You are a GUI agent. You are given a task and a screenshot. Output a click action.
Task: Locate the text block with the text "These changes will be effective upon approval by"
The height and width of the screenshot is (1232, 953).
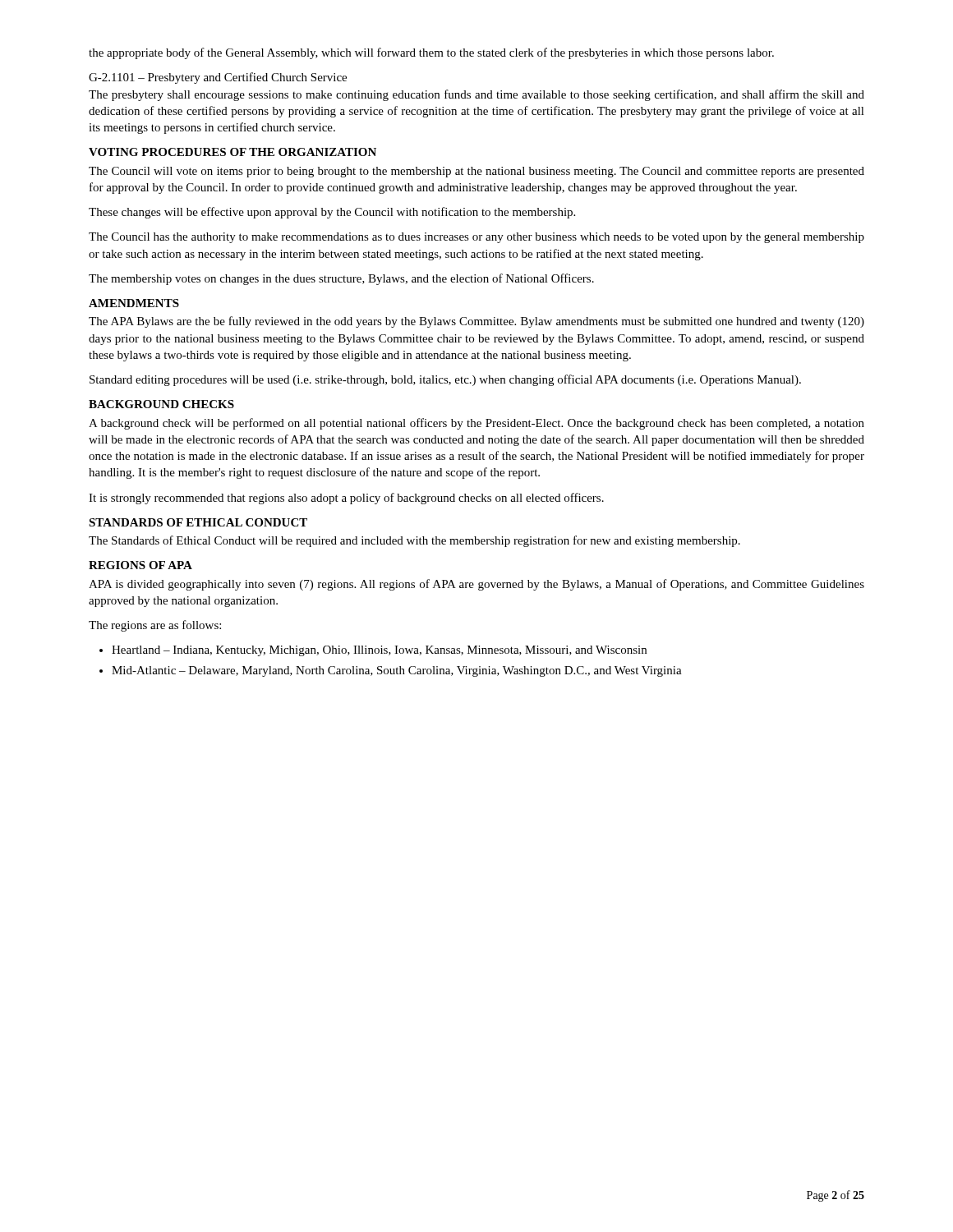coord(476,212)
